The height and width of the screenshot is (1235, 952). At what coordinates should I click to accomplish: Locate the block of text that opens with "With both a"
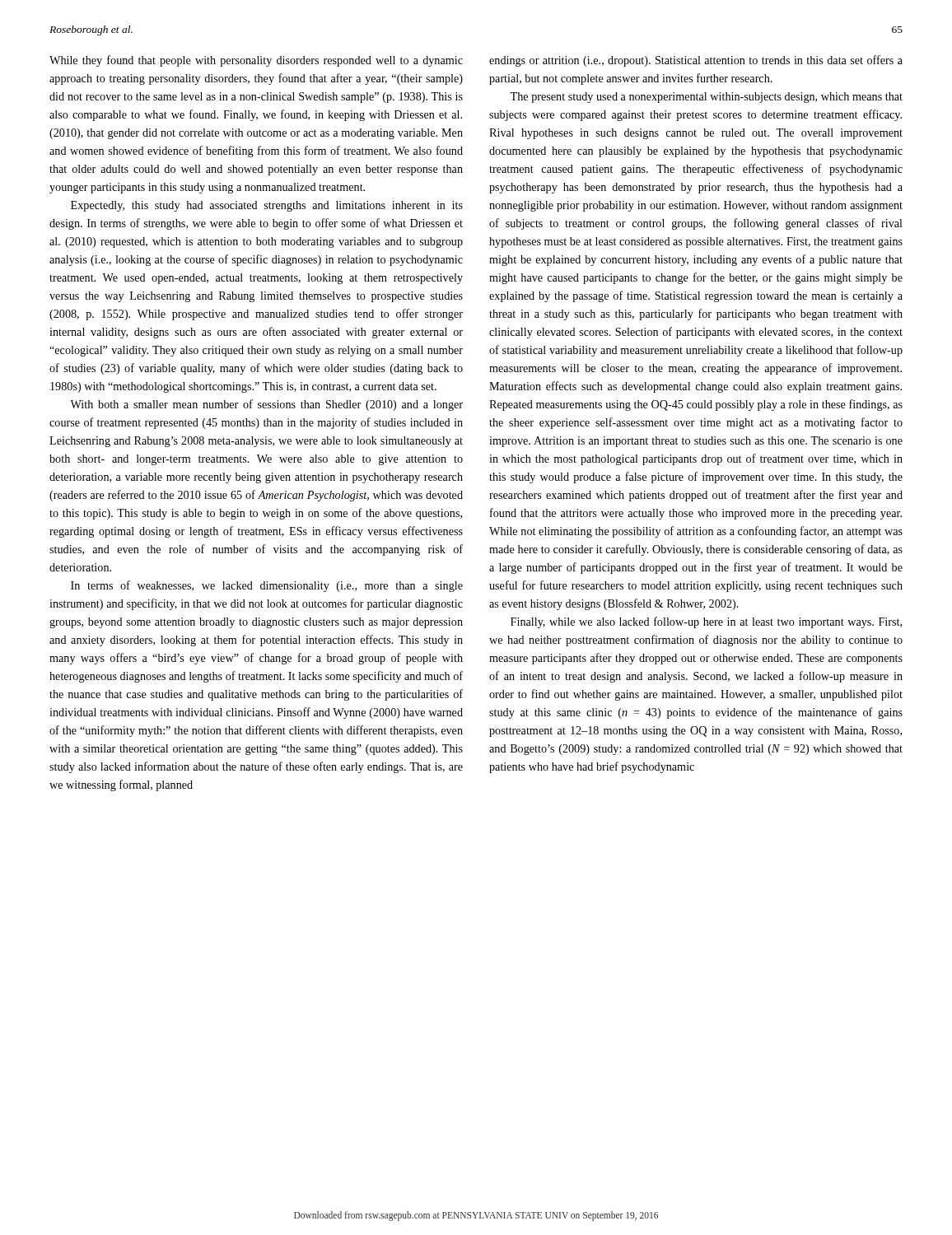[256, 486]
